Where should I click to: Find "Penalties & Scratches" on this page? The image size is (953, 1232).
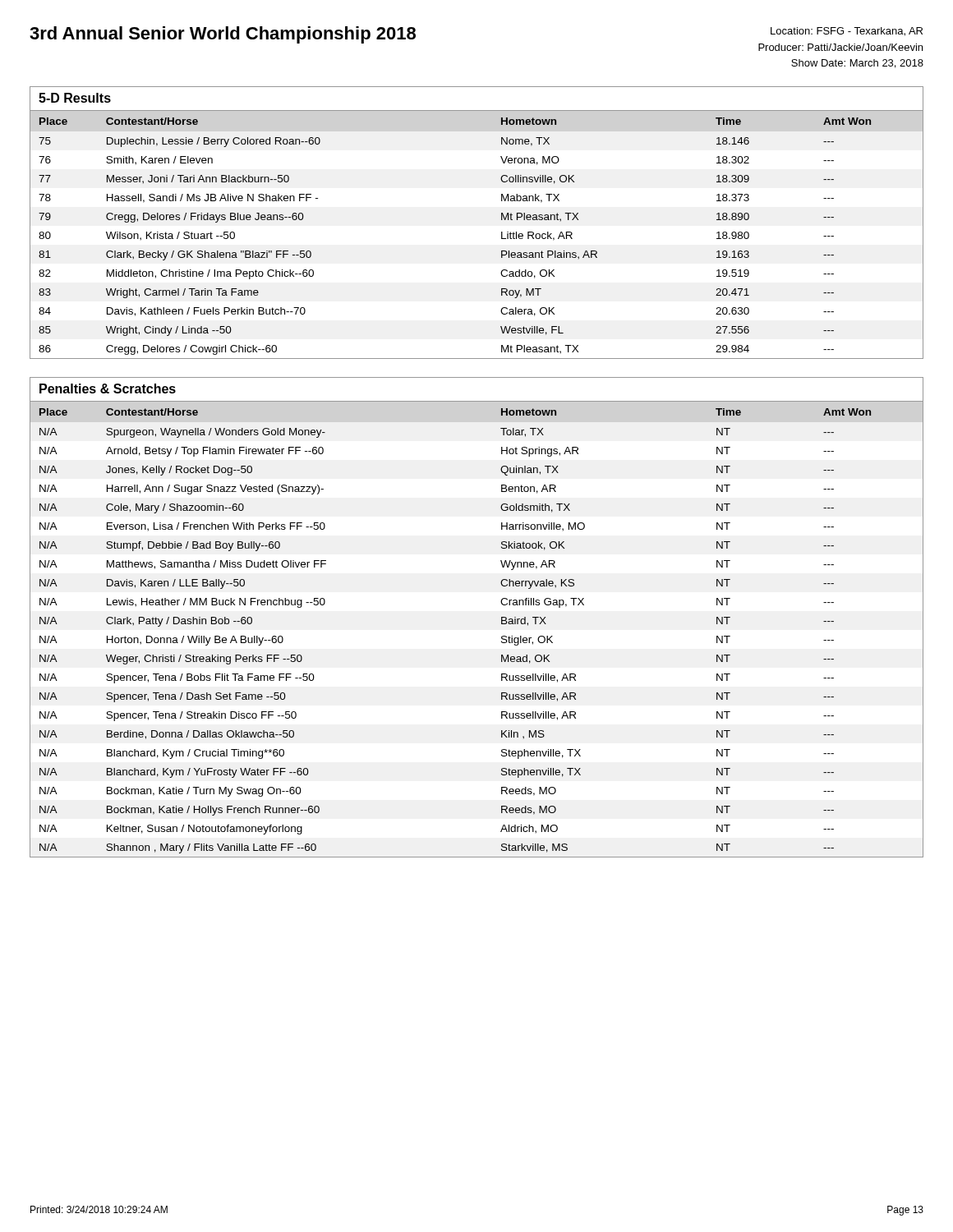(107, 389)
